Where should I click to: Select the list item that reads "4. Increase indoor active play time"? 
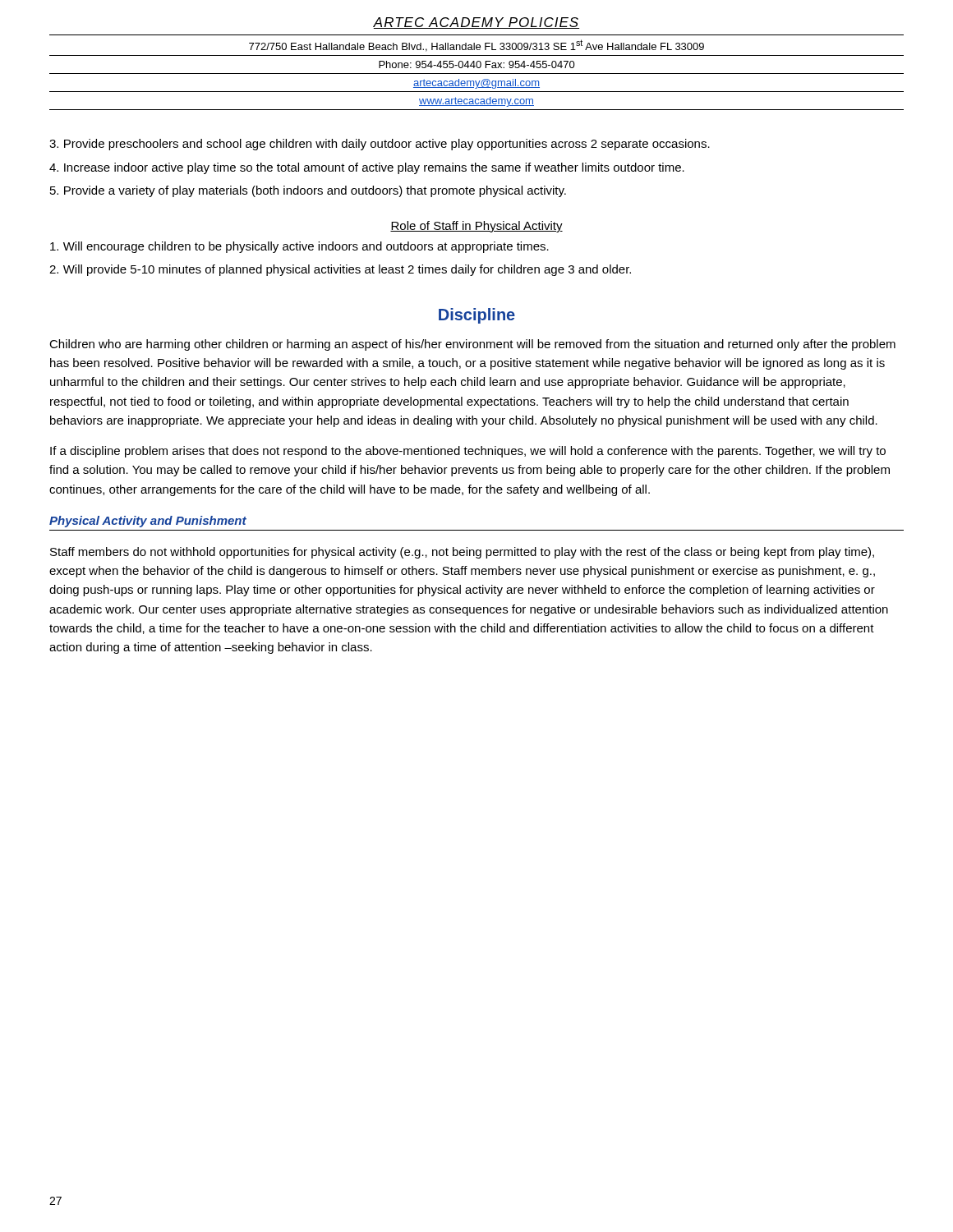click(x=367, y=167)
